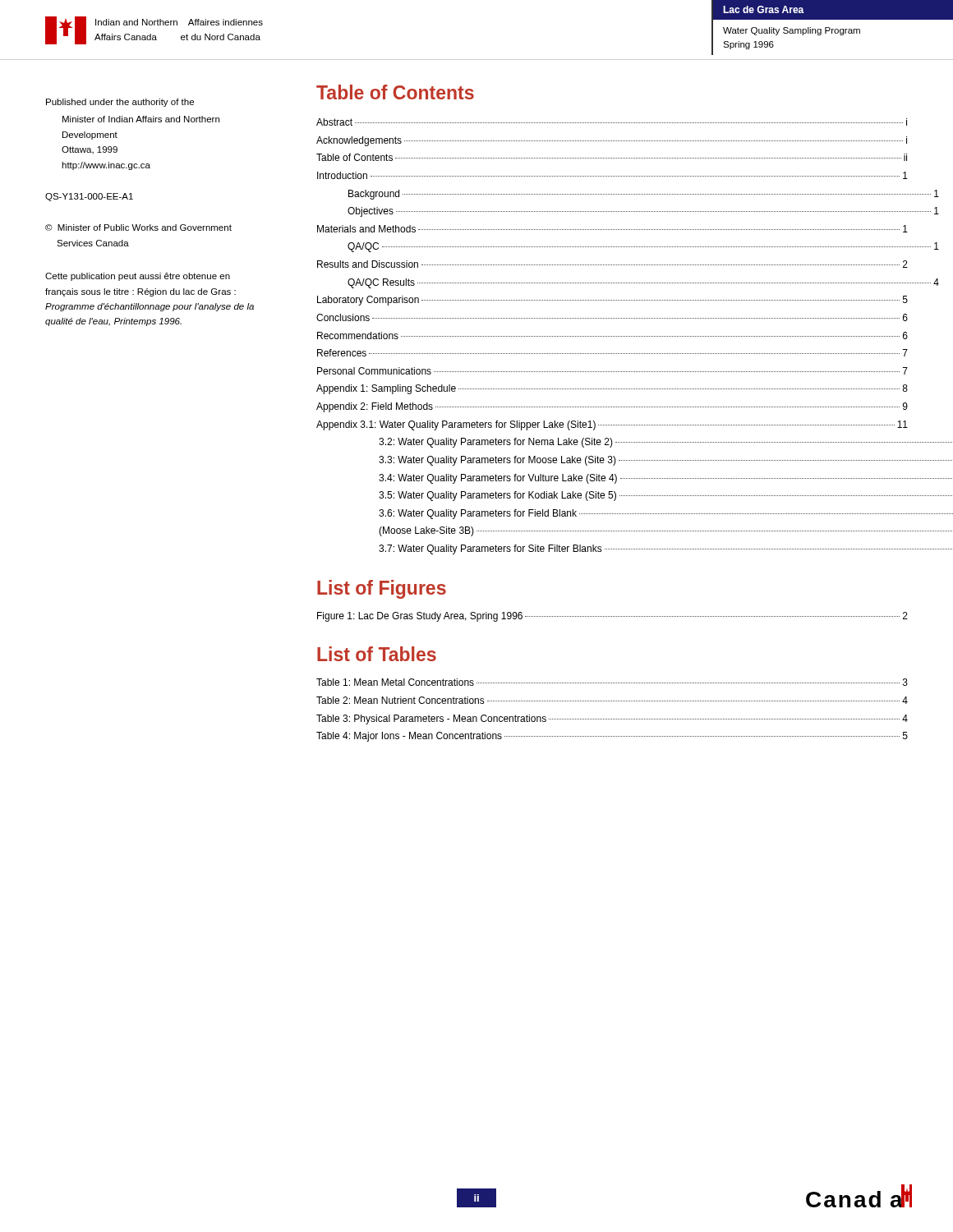Click where it says "QA/QC Results4"
The width and height of the screenshot is (953, 1232).
point(643,282)
